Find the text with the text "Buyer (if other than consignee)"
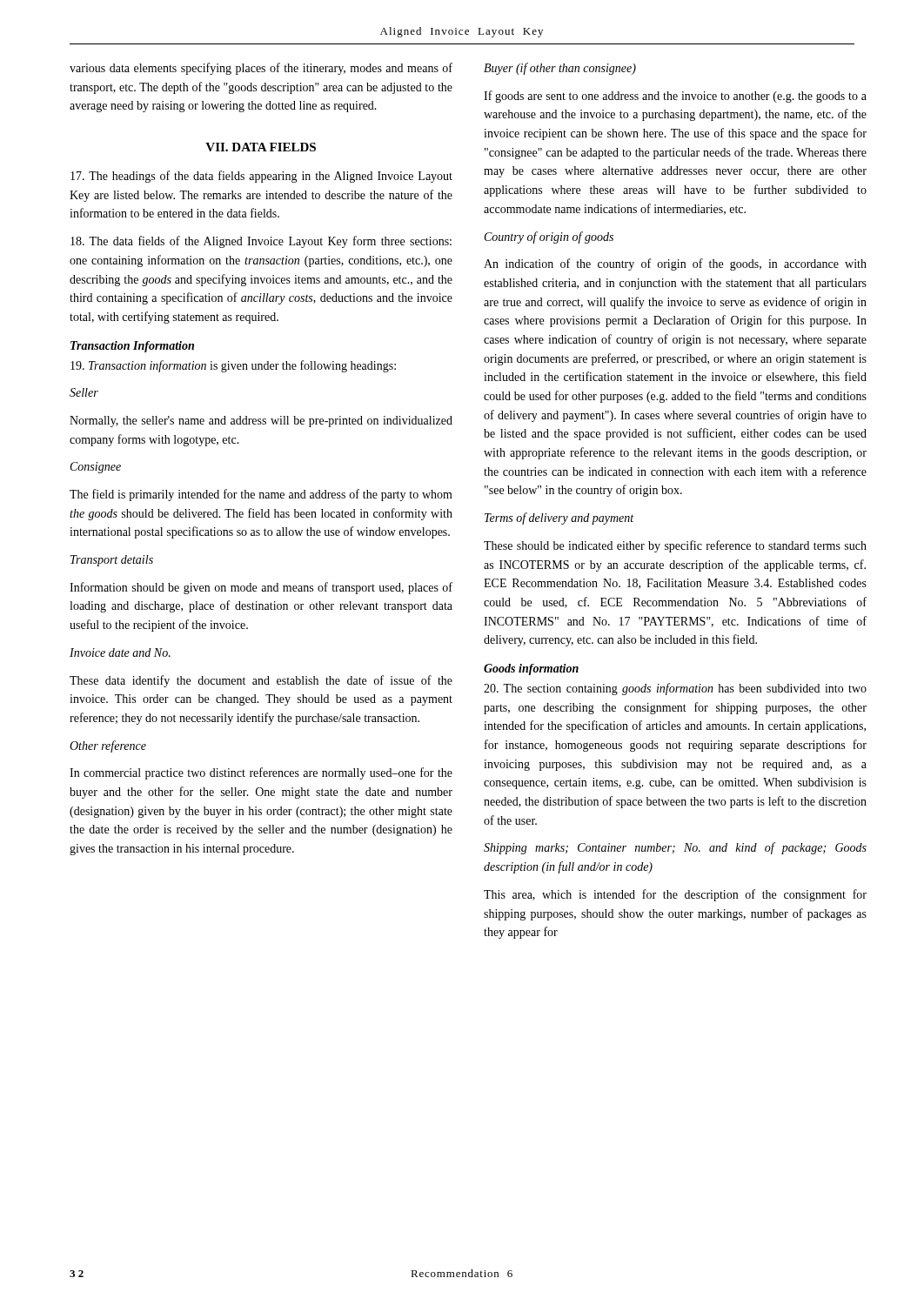 [560, 69]
